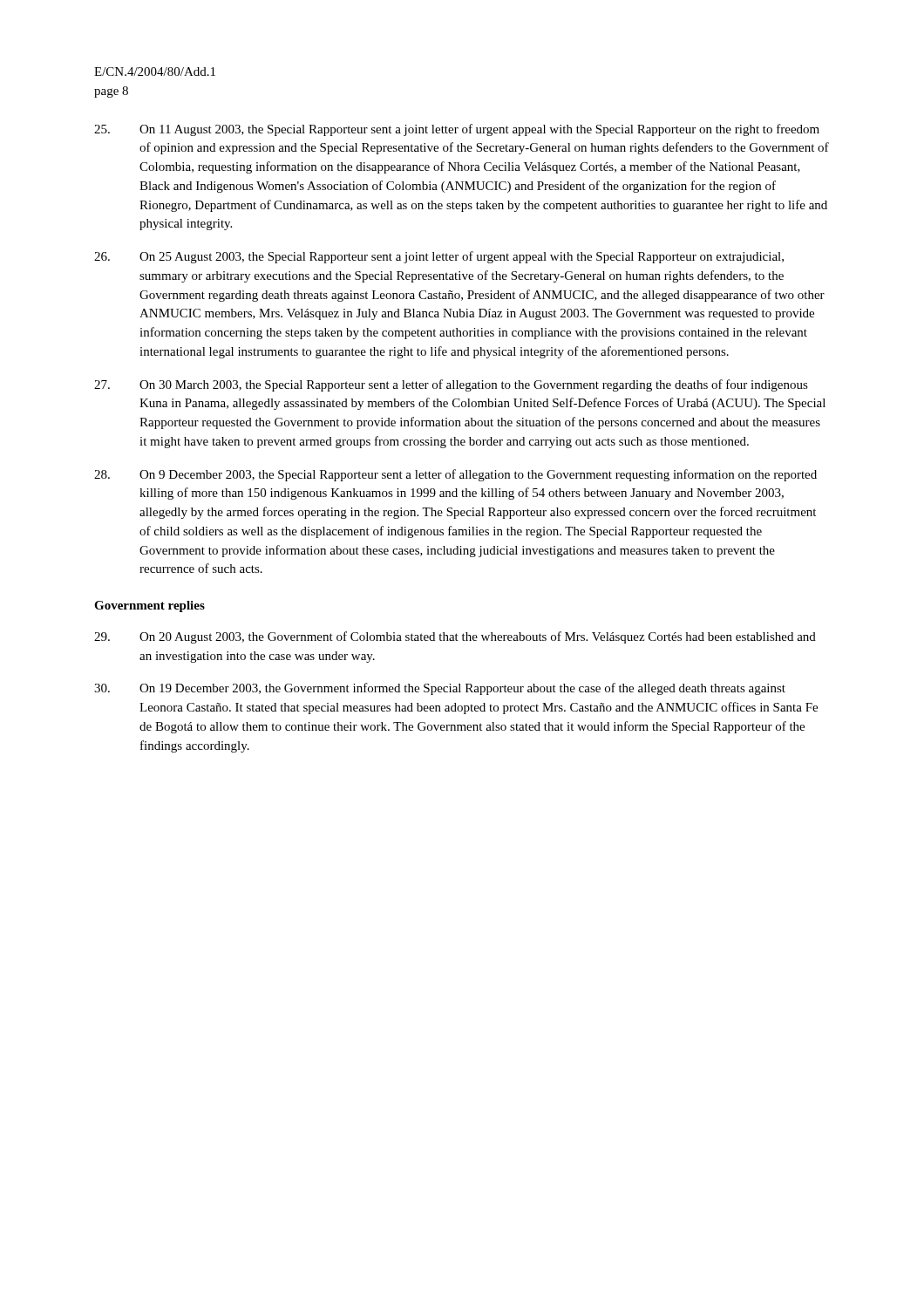Find the text block starting "On 25 August 2003, the Special Rapporteur"
The image size is (924, 1308).
pyautogui.click(x=462, y=305)
